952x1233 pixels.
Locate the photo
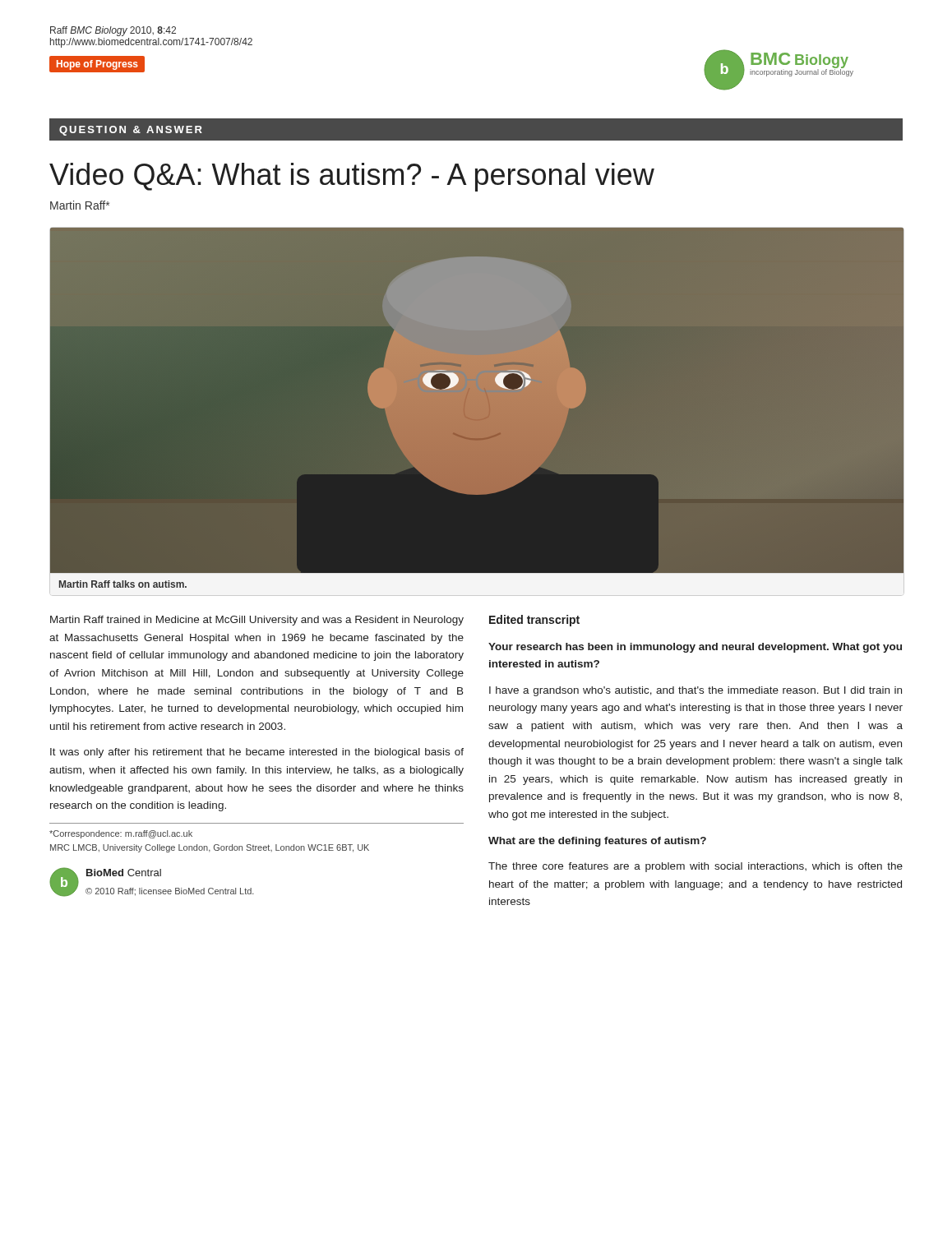pyautogui.click(x=476, y=412)
